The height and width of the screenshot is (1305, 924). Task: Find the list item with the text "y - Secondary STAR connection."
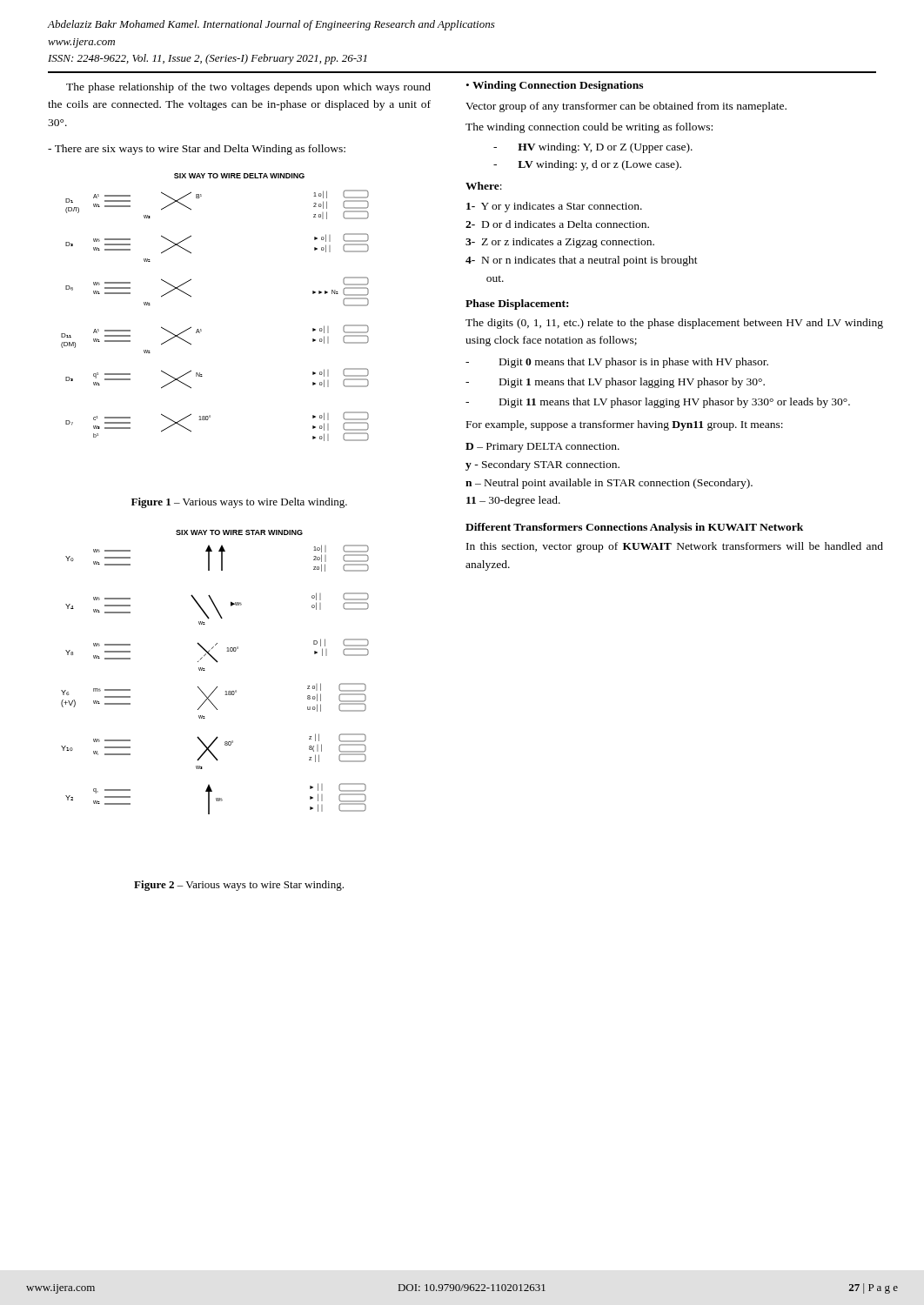pyautogui.click(x=543, y=464)
